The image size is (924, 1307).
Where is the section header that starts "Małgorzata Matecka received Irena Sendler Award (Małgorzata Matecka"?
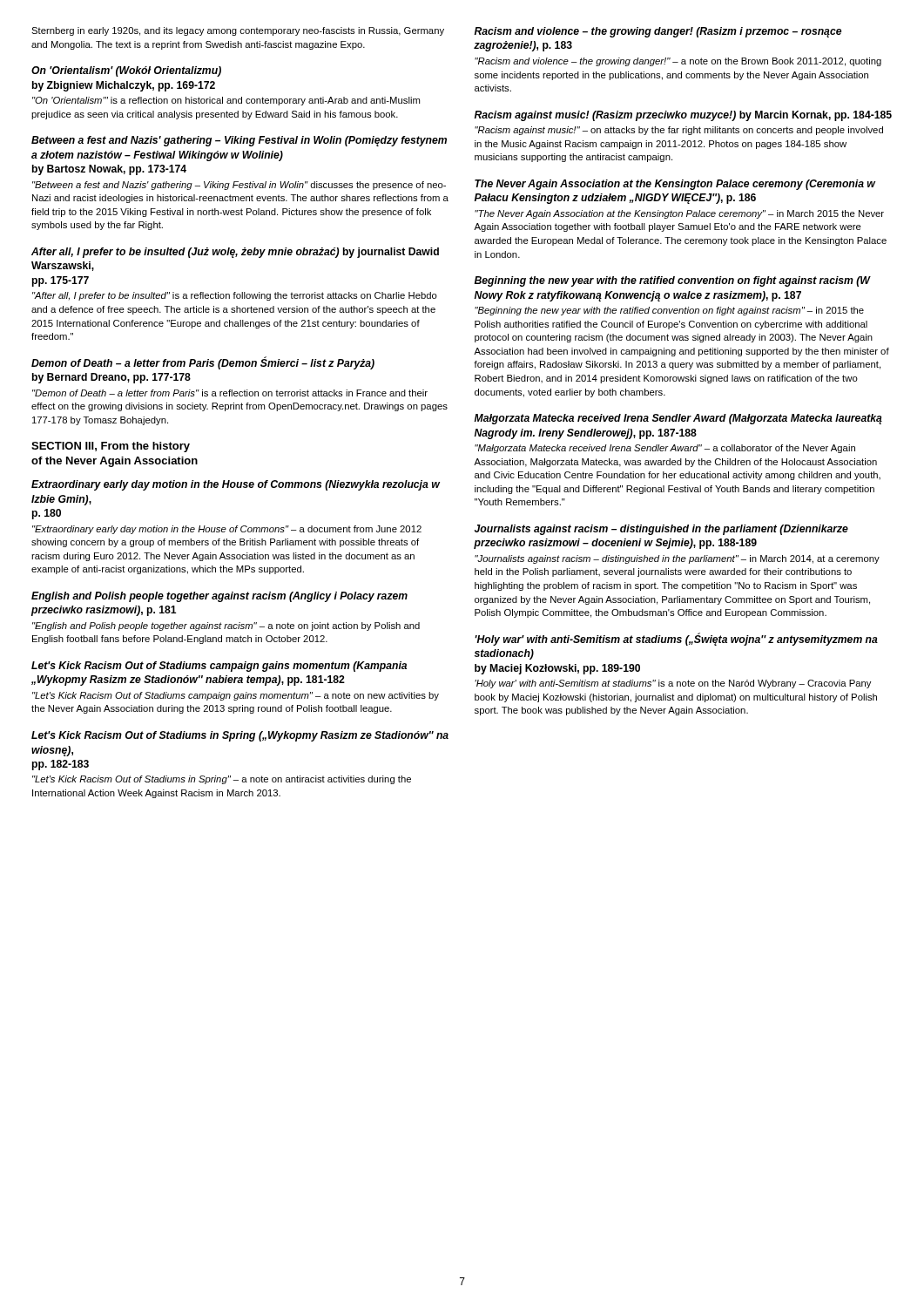(683, 461)
